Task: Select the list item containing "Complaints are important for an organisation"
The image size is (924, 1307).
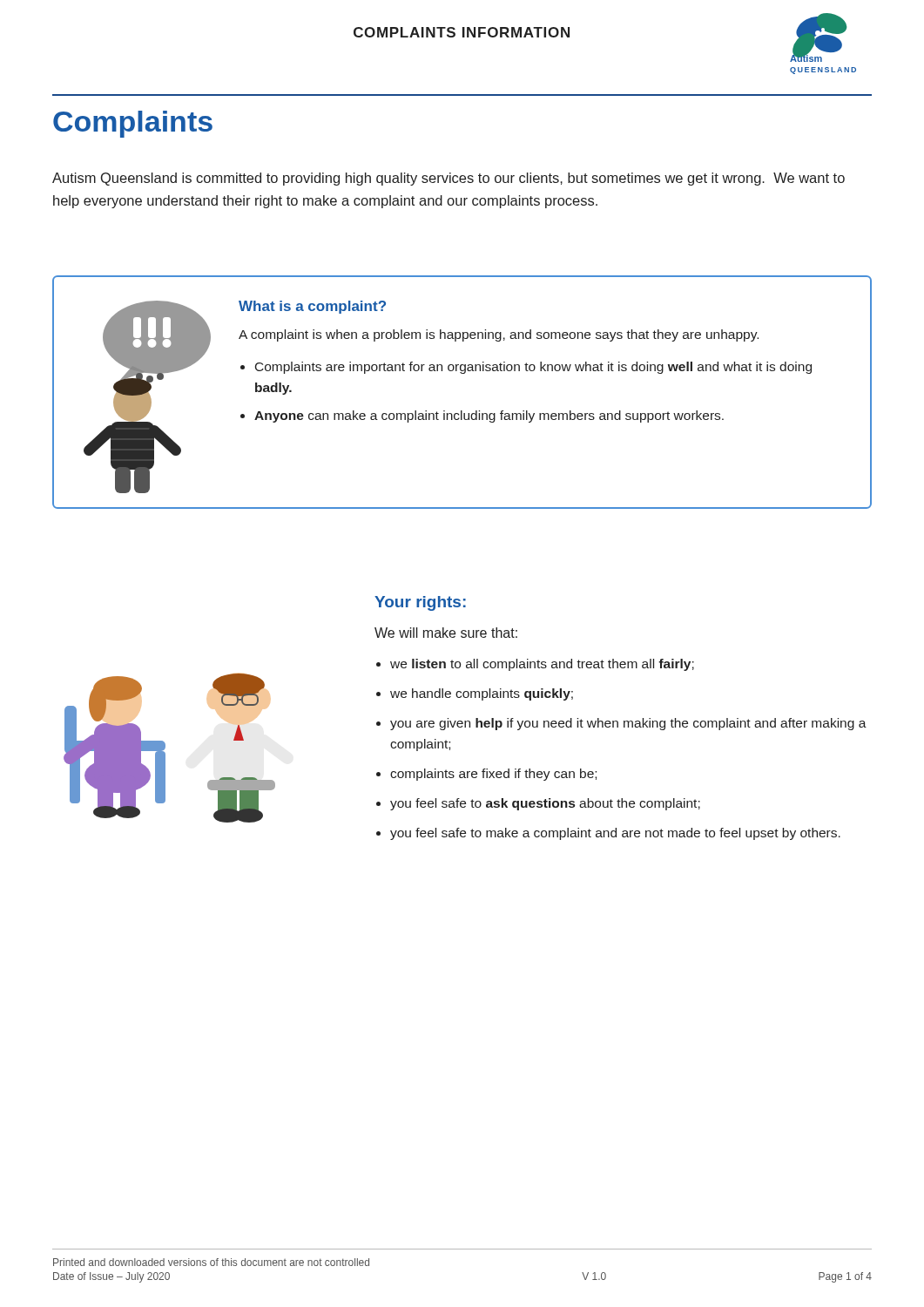Action: [533, 377]
